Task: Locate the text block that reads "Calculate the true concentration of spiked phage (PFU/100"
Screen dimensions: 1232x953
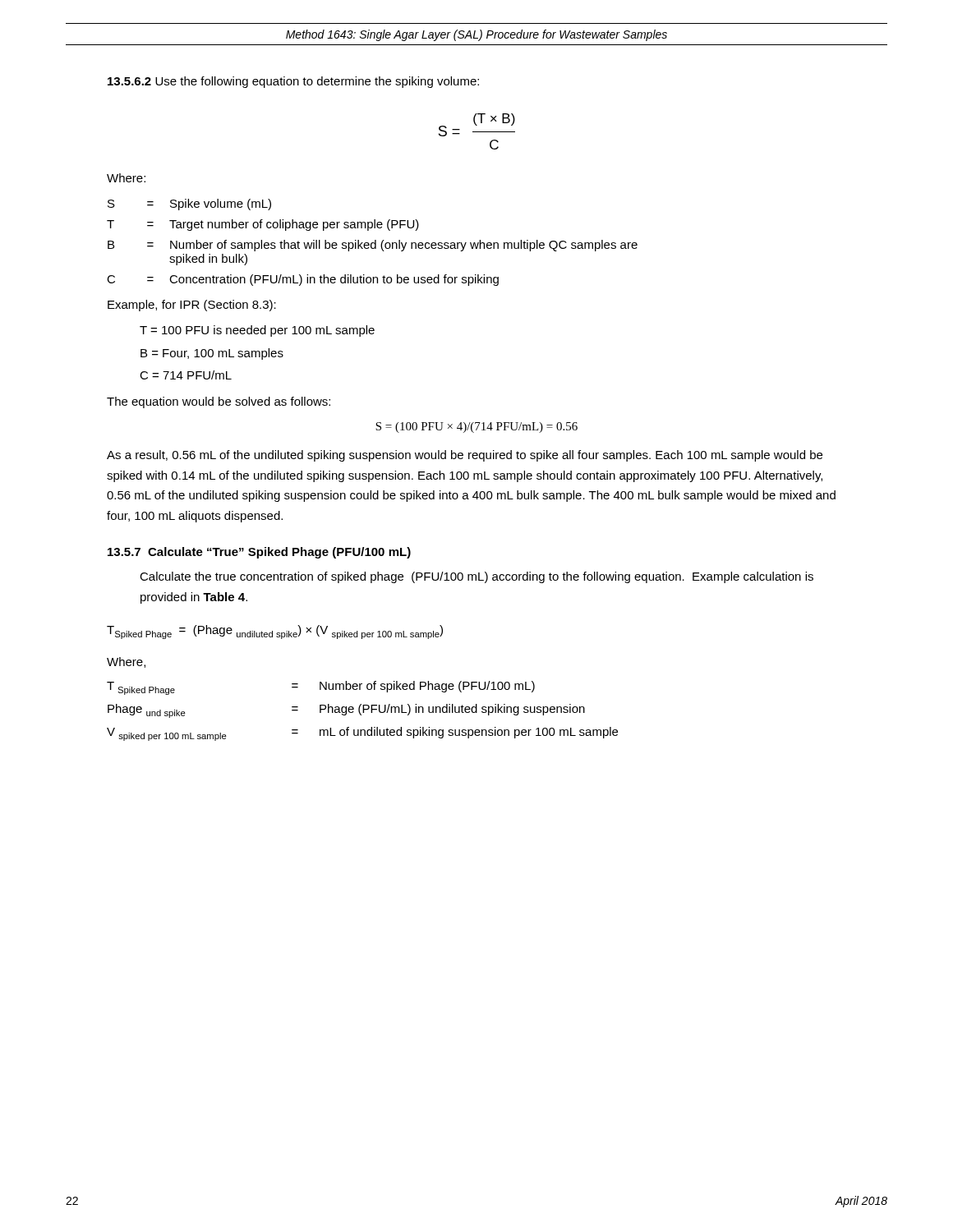Action: 477,586
